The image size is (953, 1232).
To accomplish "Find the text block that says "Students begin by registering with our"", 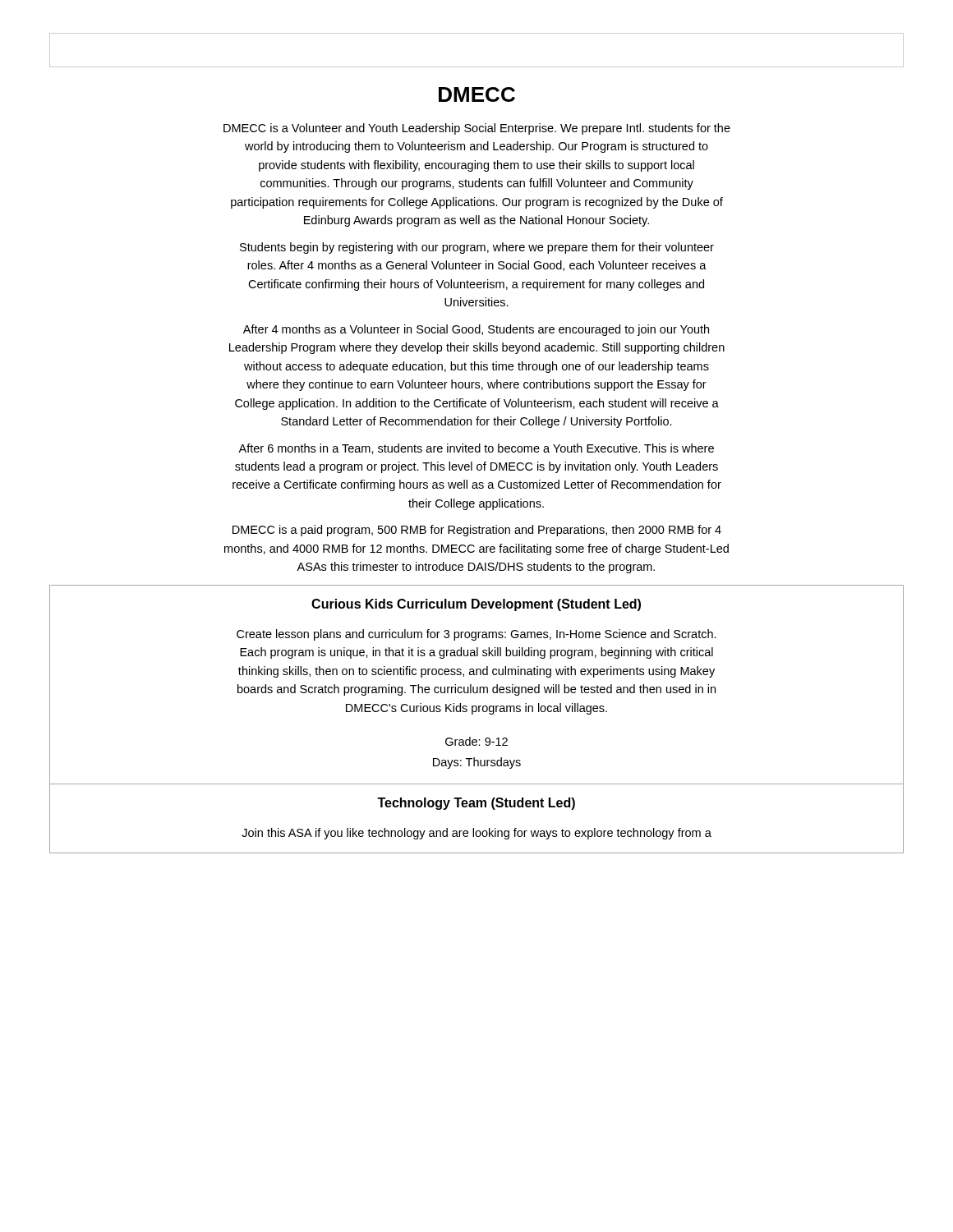I will [476, 275].
